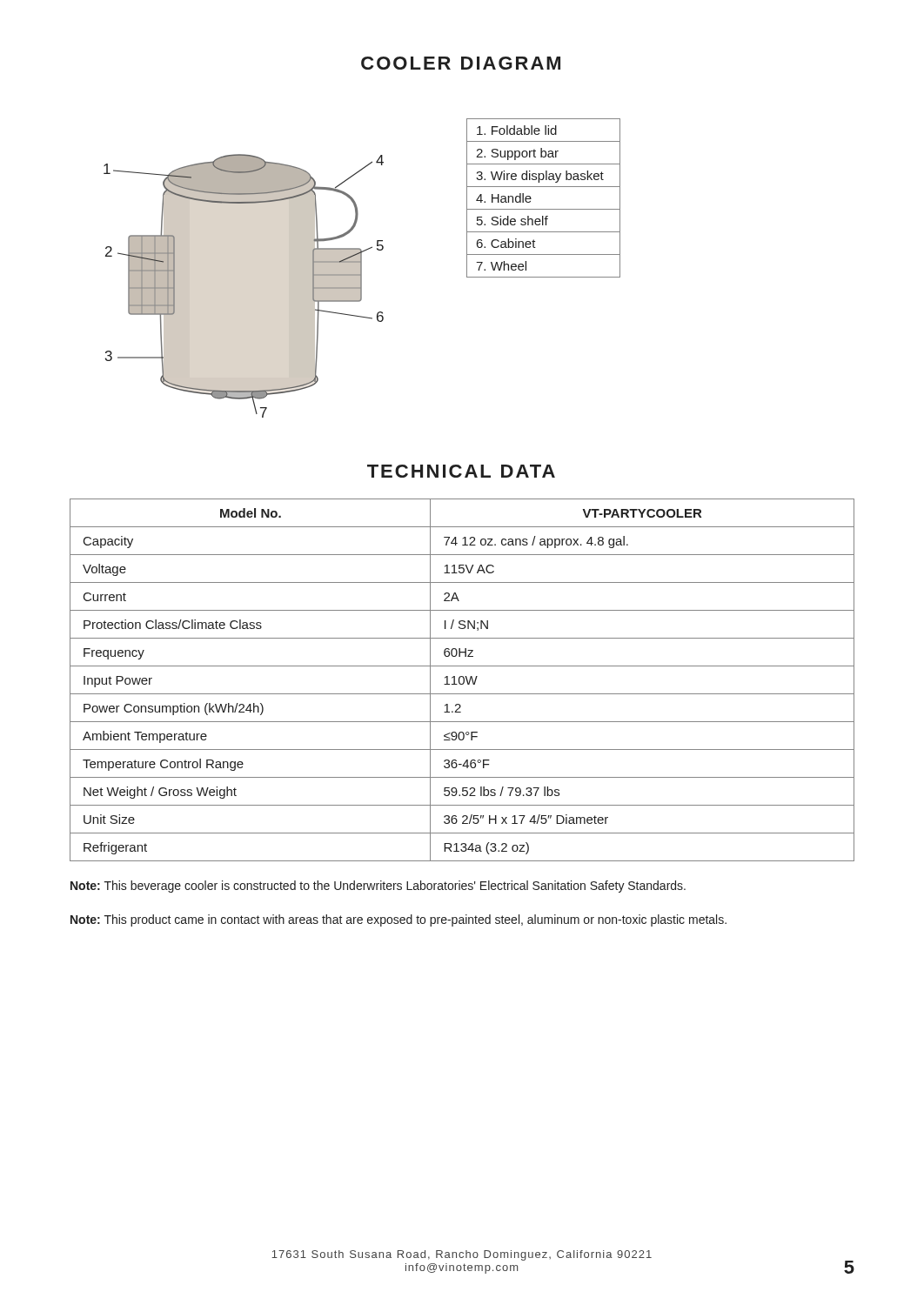Point to the block beginning "Note: This beverage cooler is constructed"
Viewport: 924px width, 1305px height.
378,886
